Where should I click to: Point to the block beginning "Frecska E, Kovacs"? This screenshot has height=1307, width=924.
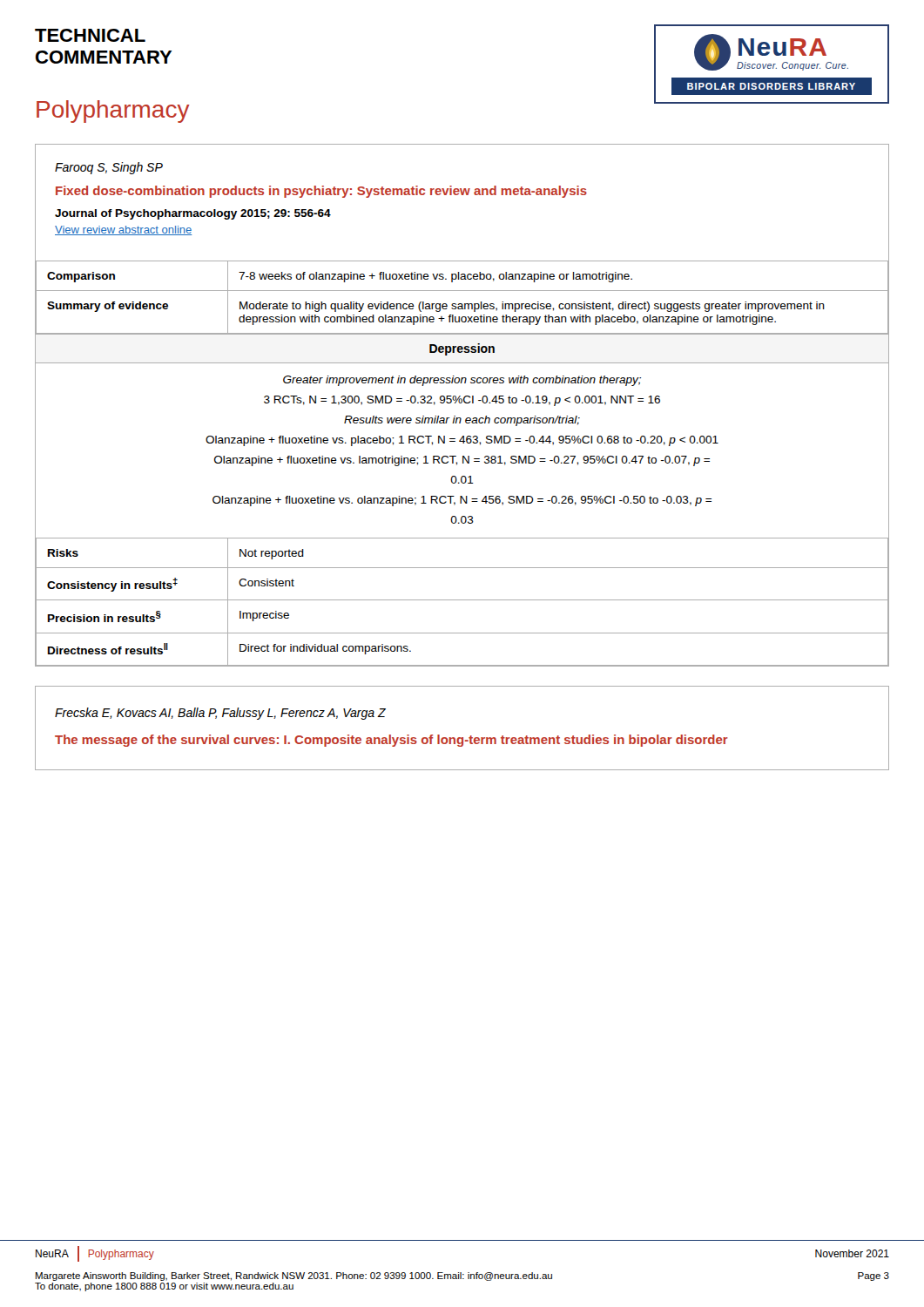click(462, 726)
